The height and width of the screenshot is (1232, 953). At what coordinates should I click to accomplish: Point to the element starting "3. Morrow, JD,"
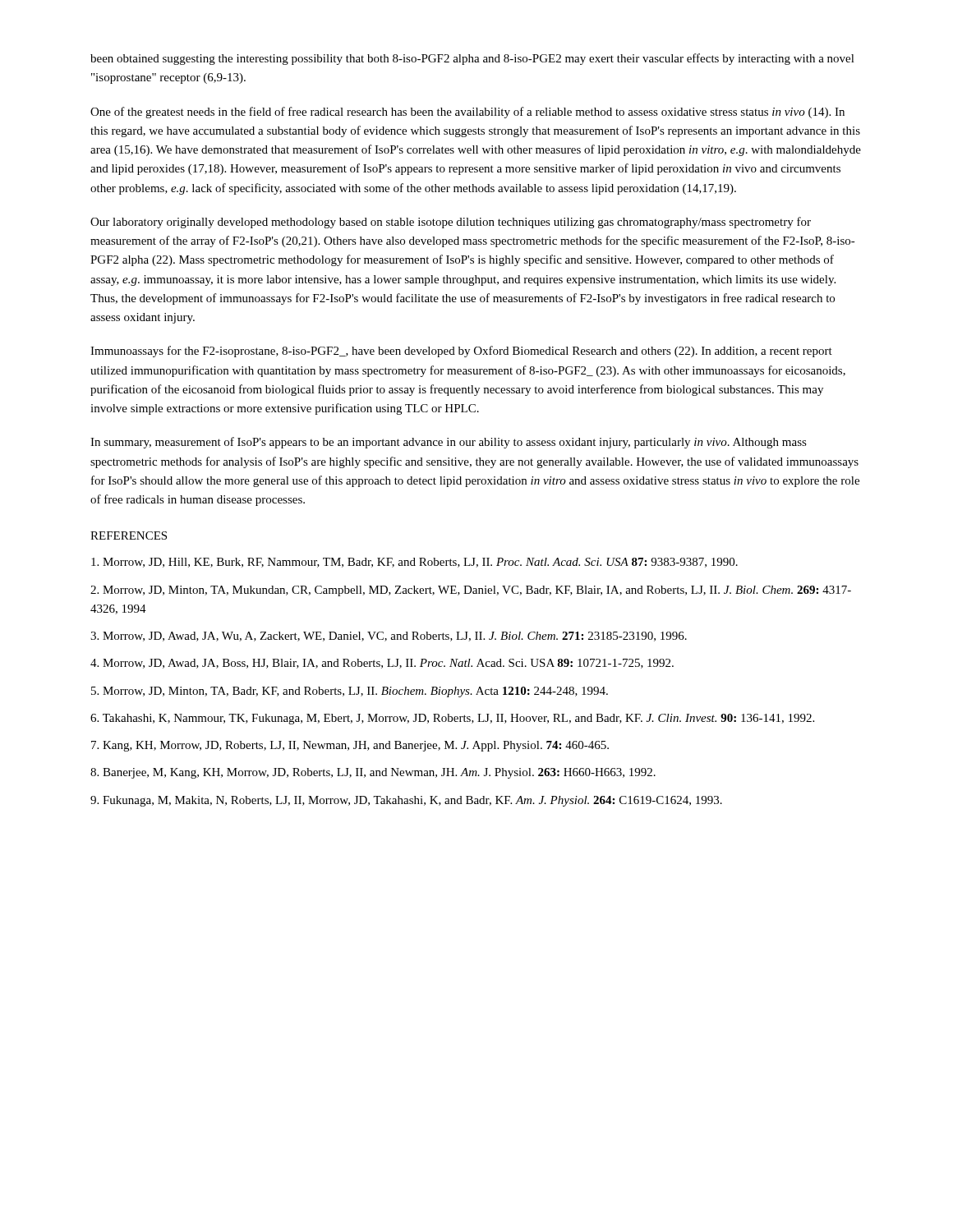[476, 636]
